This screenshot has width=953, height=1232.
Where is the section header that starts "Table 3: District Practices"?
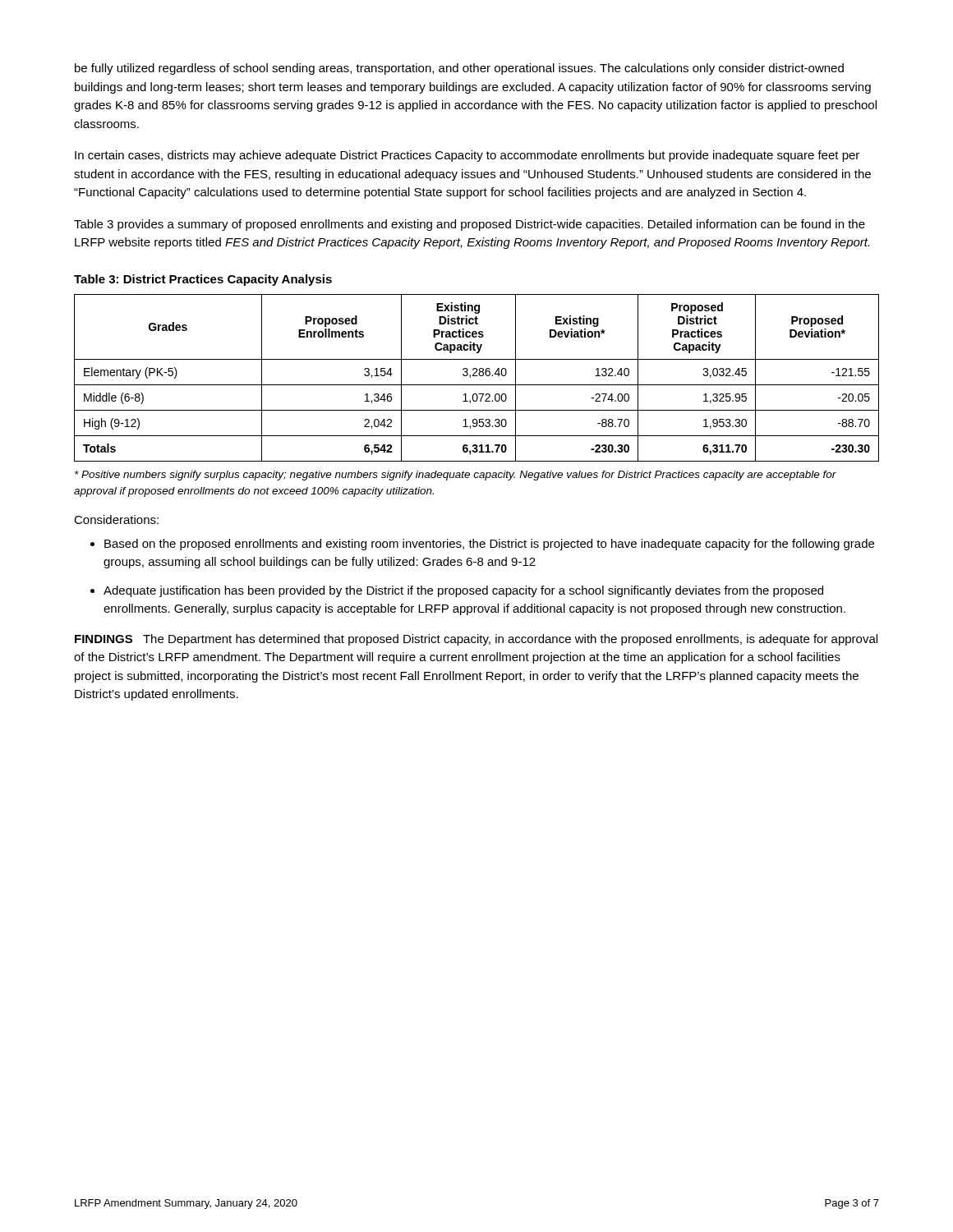pyautogui.click(x=203, y=278)
